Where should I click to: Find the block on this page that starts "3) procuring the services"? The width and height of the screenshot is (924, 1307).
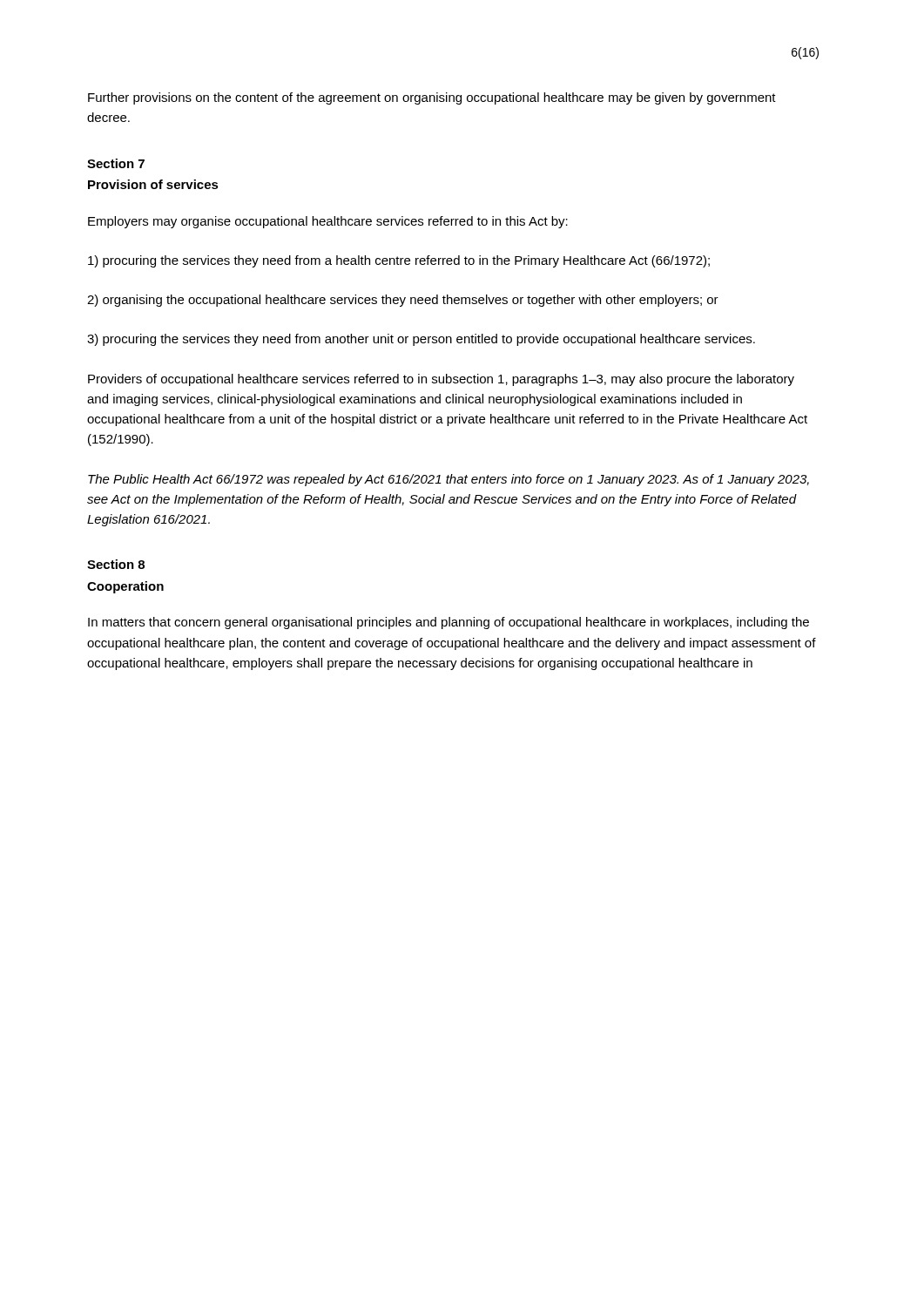click(421, 339)
